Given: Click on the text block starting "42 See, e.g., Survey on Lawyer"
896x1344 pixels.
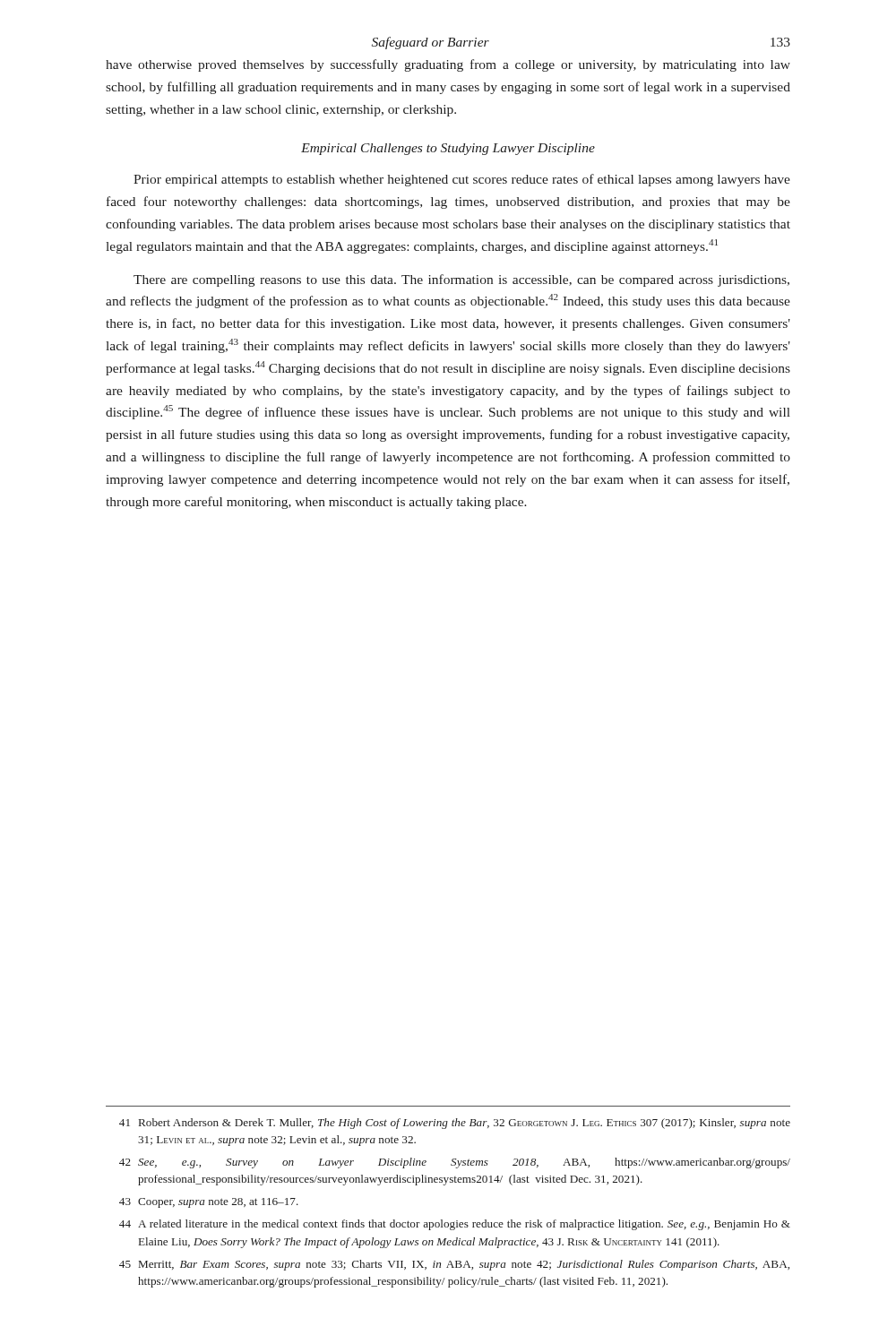Looking at the screenshot, I should click(448, 1170).
